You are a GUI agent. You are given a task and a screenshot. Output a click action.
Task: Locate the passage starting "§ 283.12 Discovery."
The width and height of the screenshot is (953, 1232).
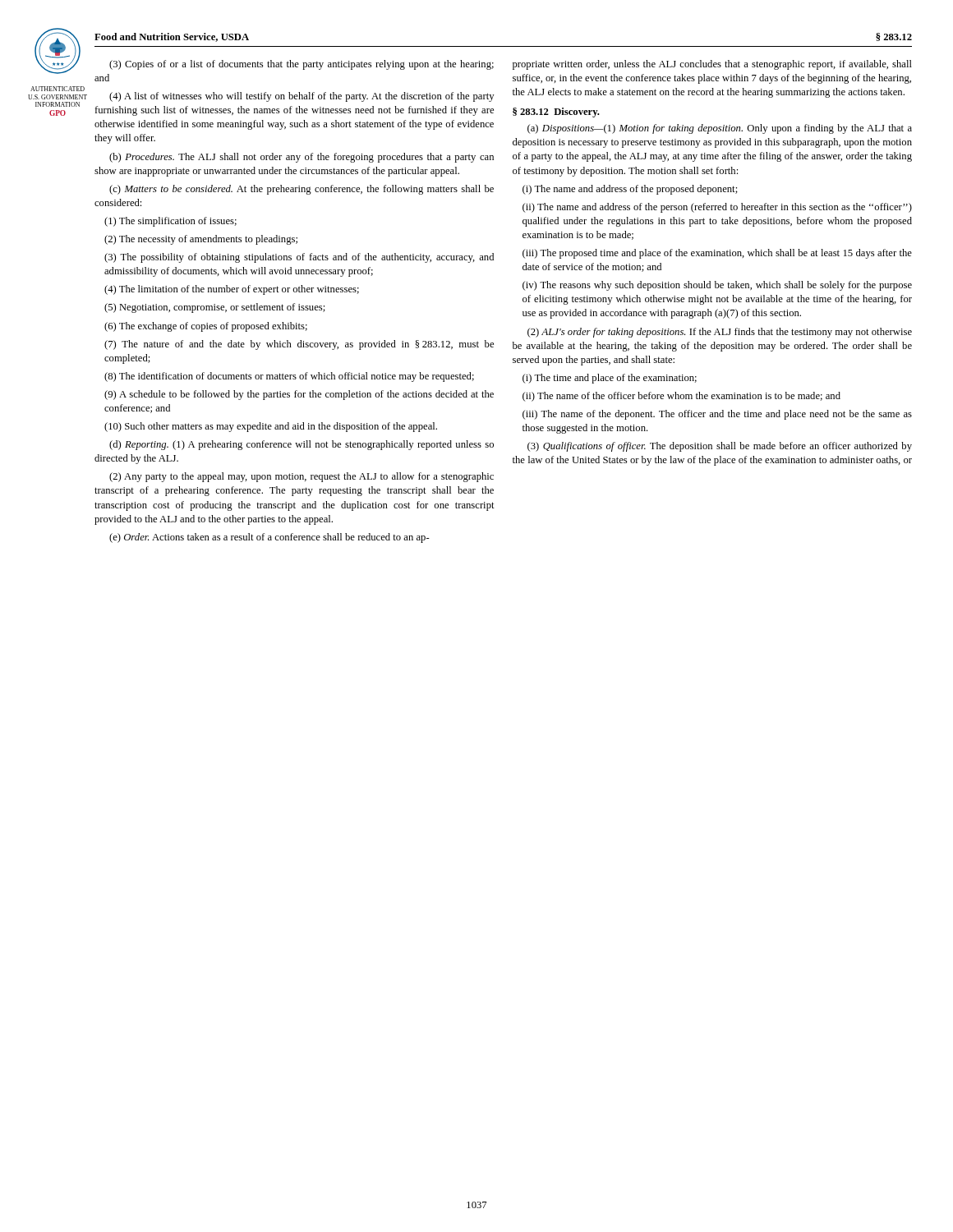click(x=556, y=112)
